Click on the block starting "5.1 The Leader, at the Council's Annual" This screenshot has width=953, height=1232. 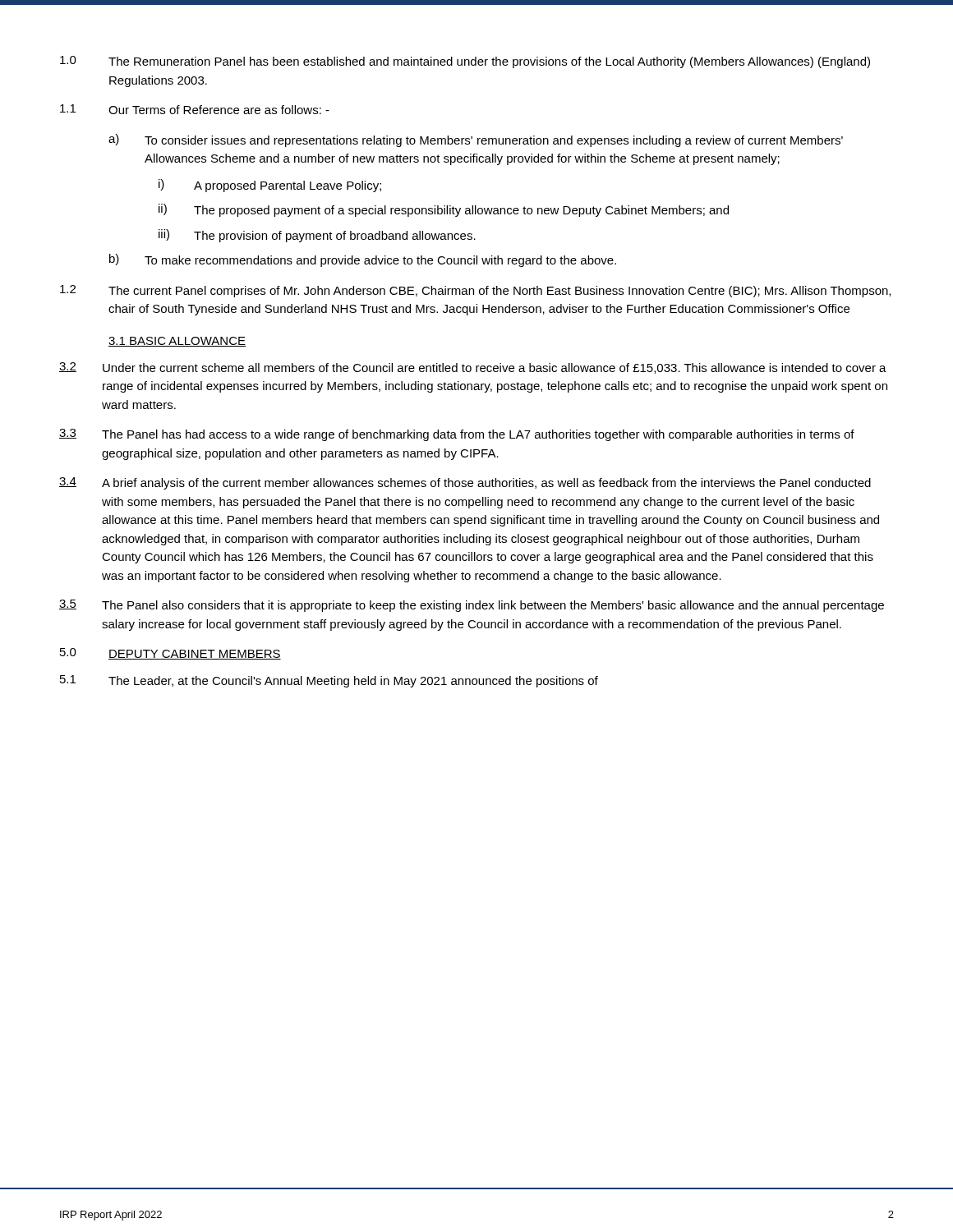[x=476, y=681]
